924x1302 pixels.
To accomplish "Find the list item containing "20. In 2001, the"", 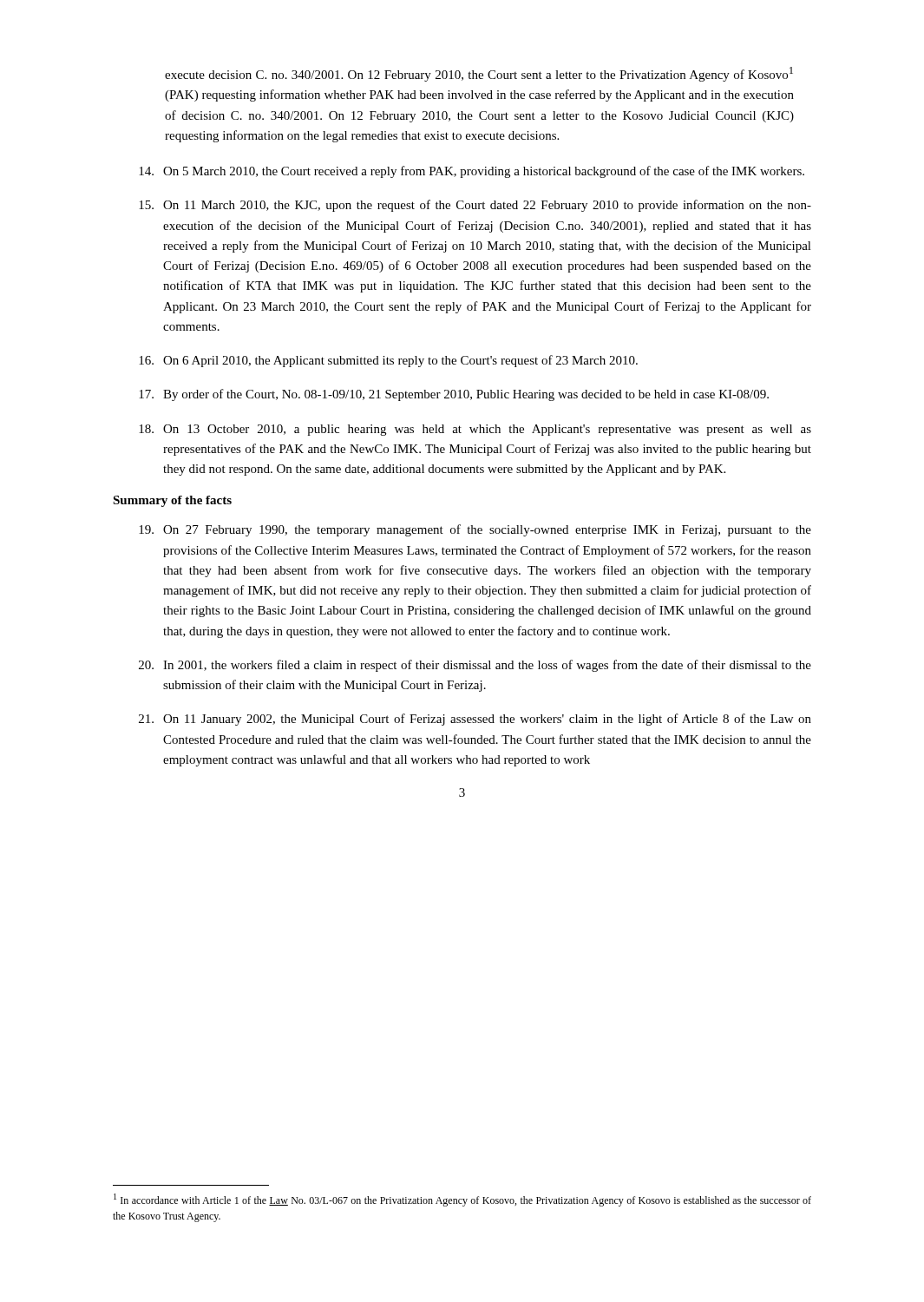I will click(x=462, y=675).
